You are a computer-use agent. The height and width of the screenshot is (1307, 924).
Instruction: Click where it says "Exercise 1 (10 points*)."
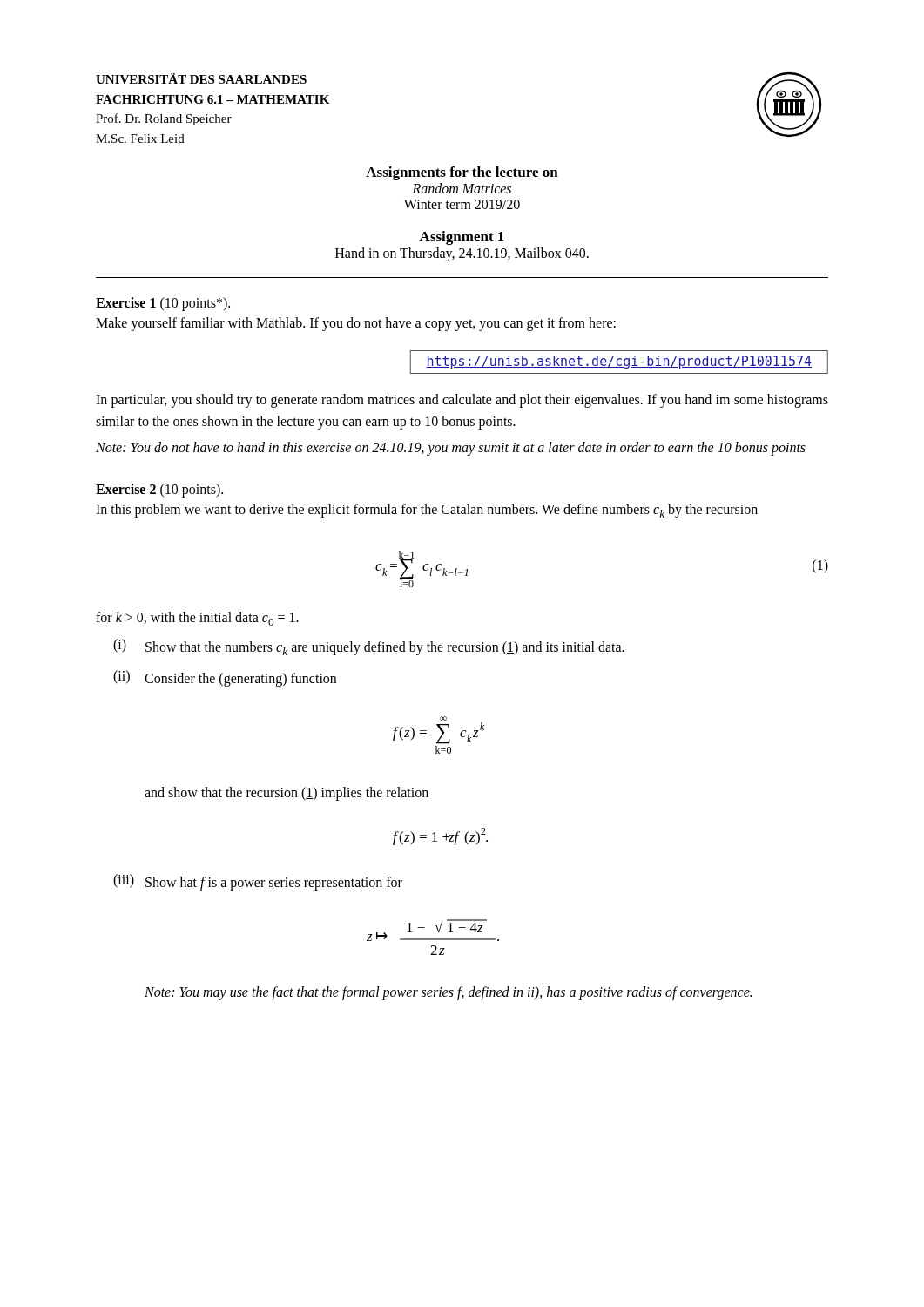tap(163, 304)
